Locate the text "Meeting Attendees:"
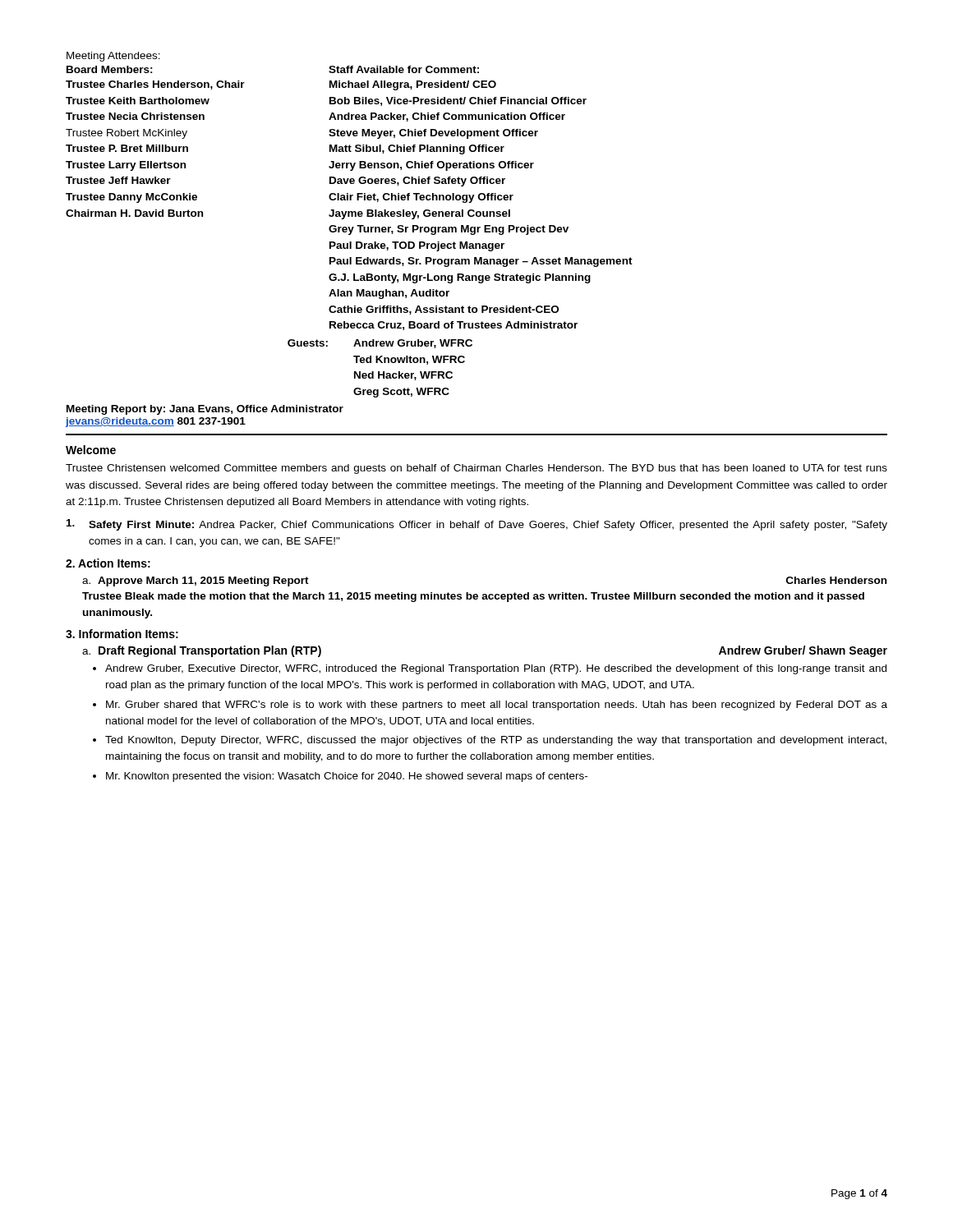Viewport: 953px width, 1232px height. (x=113, y=55)
